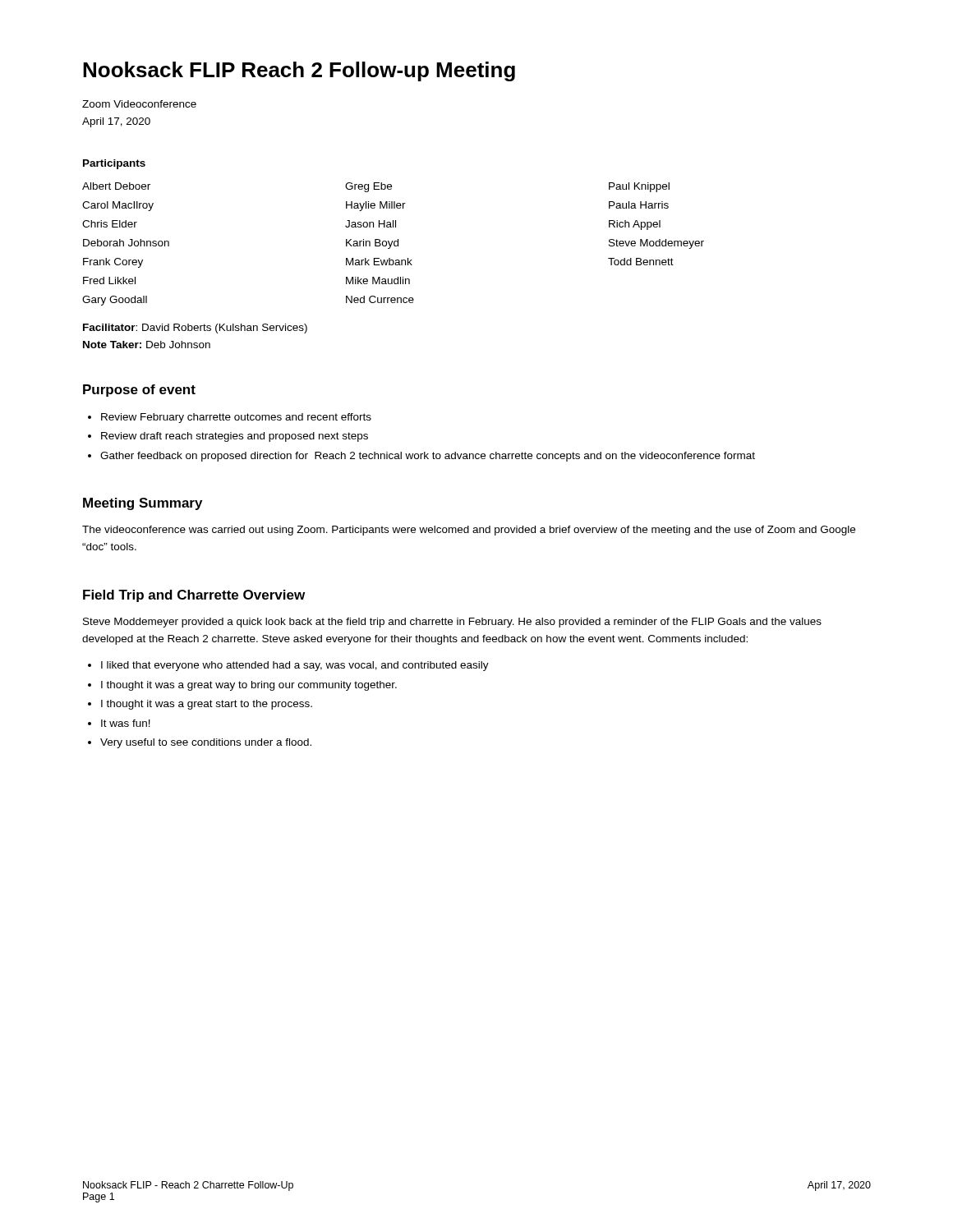Screen dimensions: 1232x953
Task: Point to the text block starting "Meeting Summary"
Action: tap(142, 503)
